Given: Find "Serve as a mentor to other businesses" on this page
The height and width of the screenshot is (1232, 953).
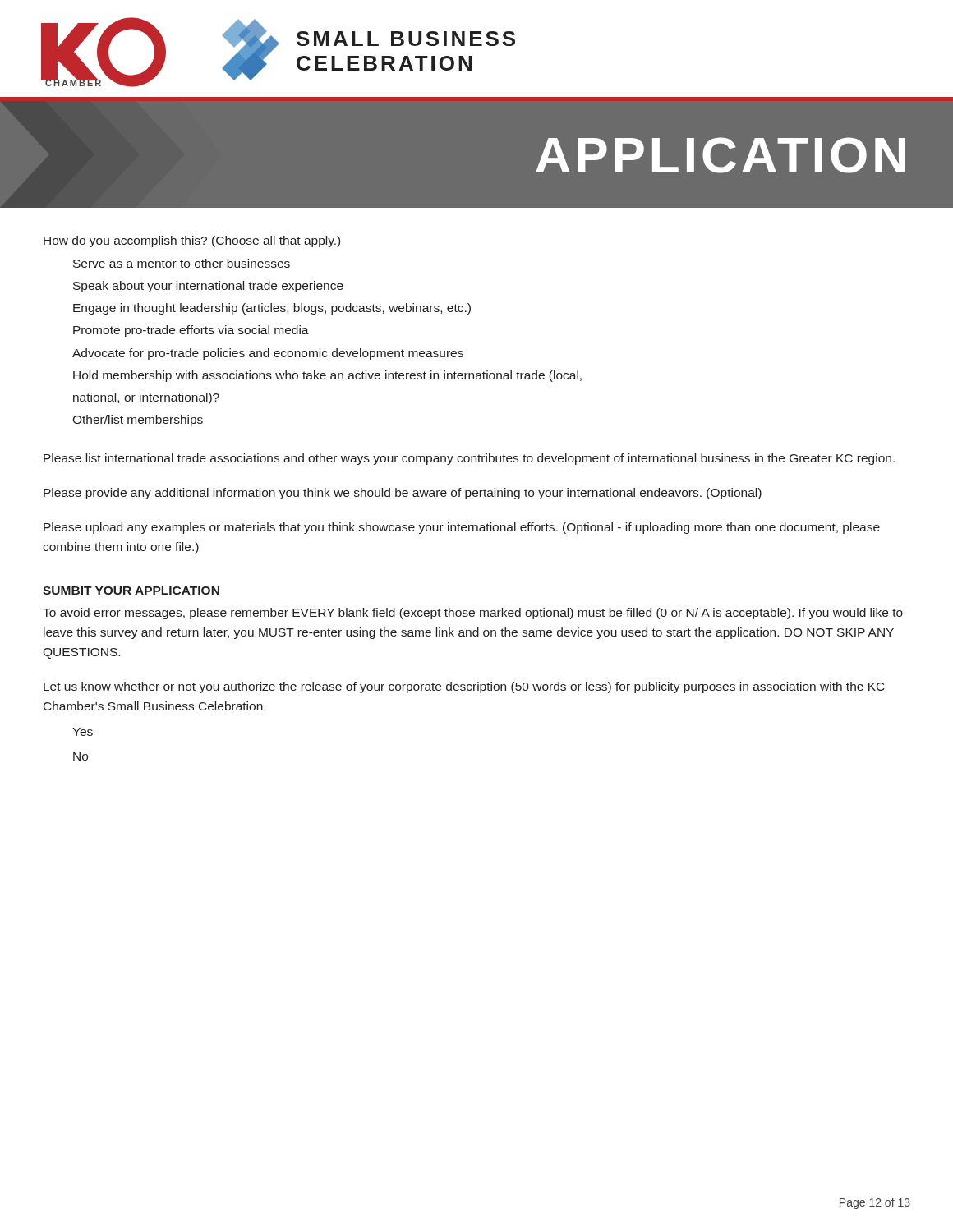Looking at the screenshot, I should click(181, 263).
